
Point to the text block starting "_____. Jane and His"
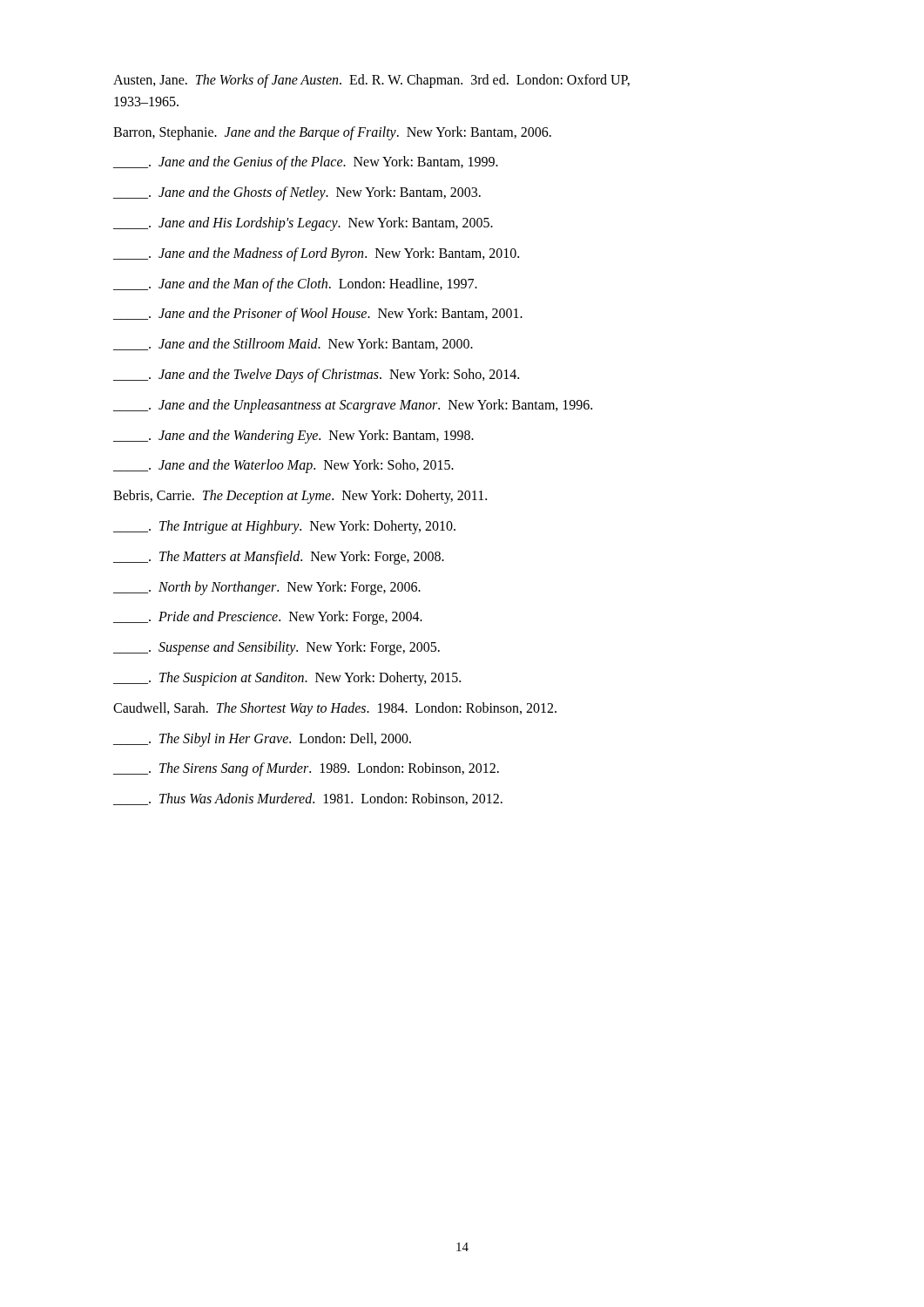point(303,223)
